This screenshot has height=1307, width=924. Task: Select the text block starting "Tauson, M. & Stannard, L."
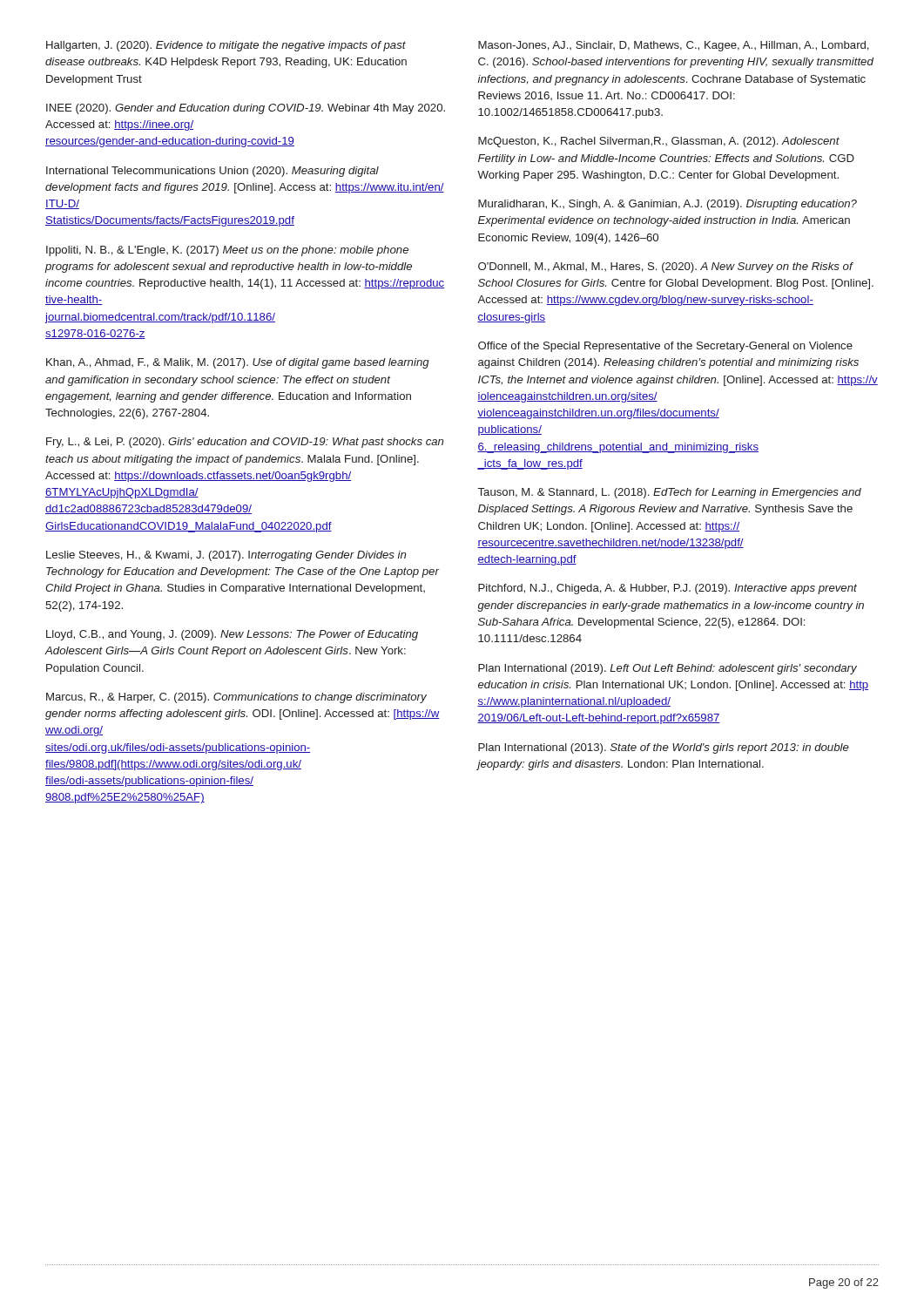point(669,526)
